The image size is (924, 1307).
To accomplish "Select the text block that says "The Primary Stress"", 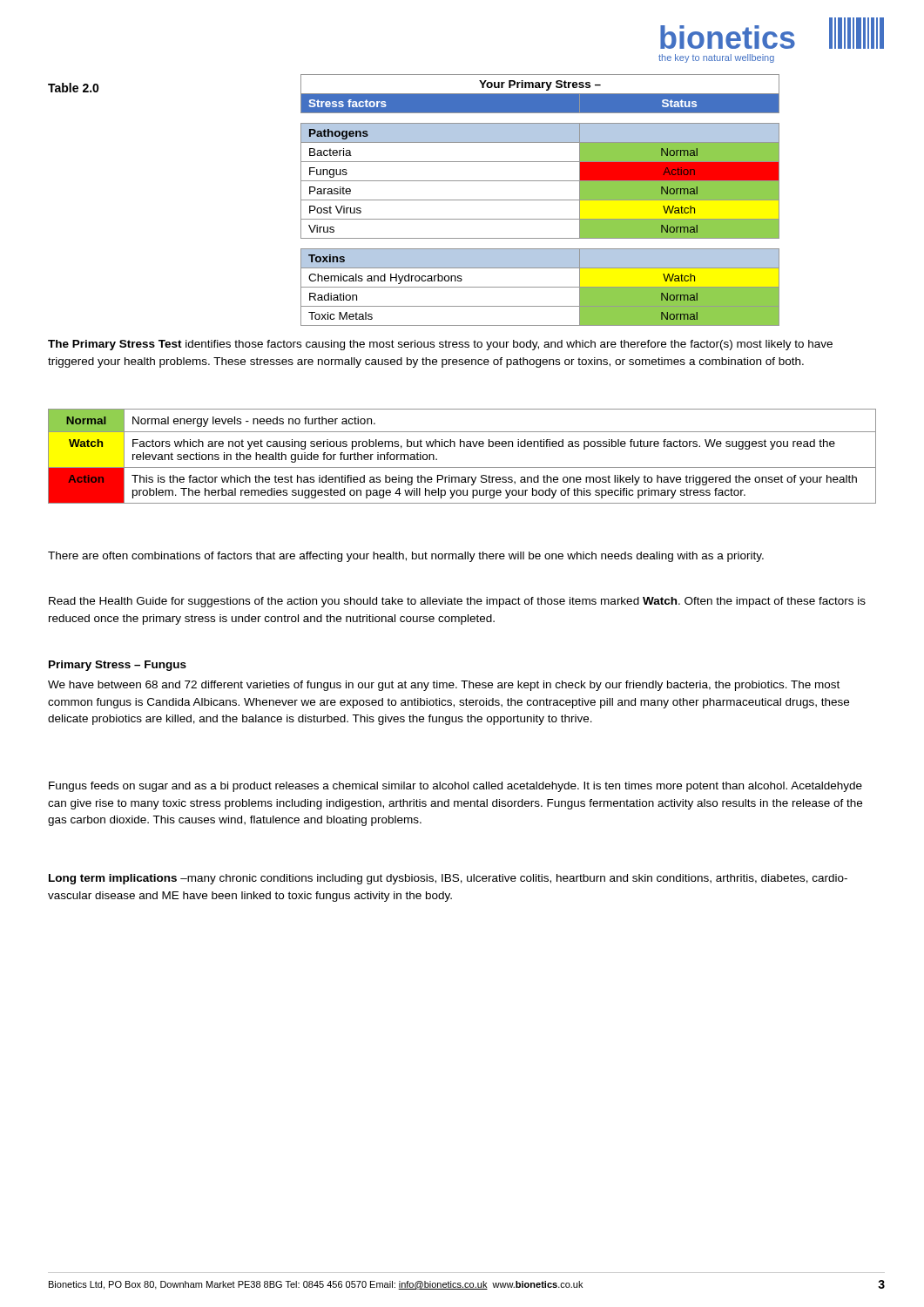I will click(440, 352).
